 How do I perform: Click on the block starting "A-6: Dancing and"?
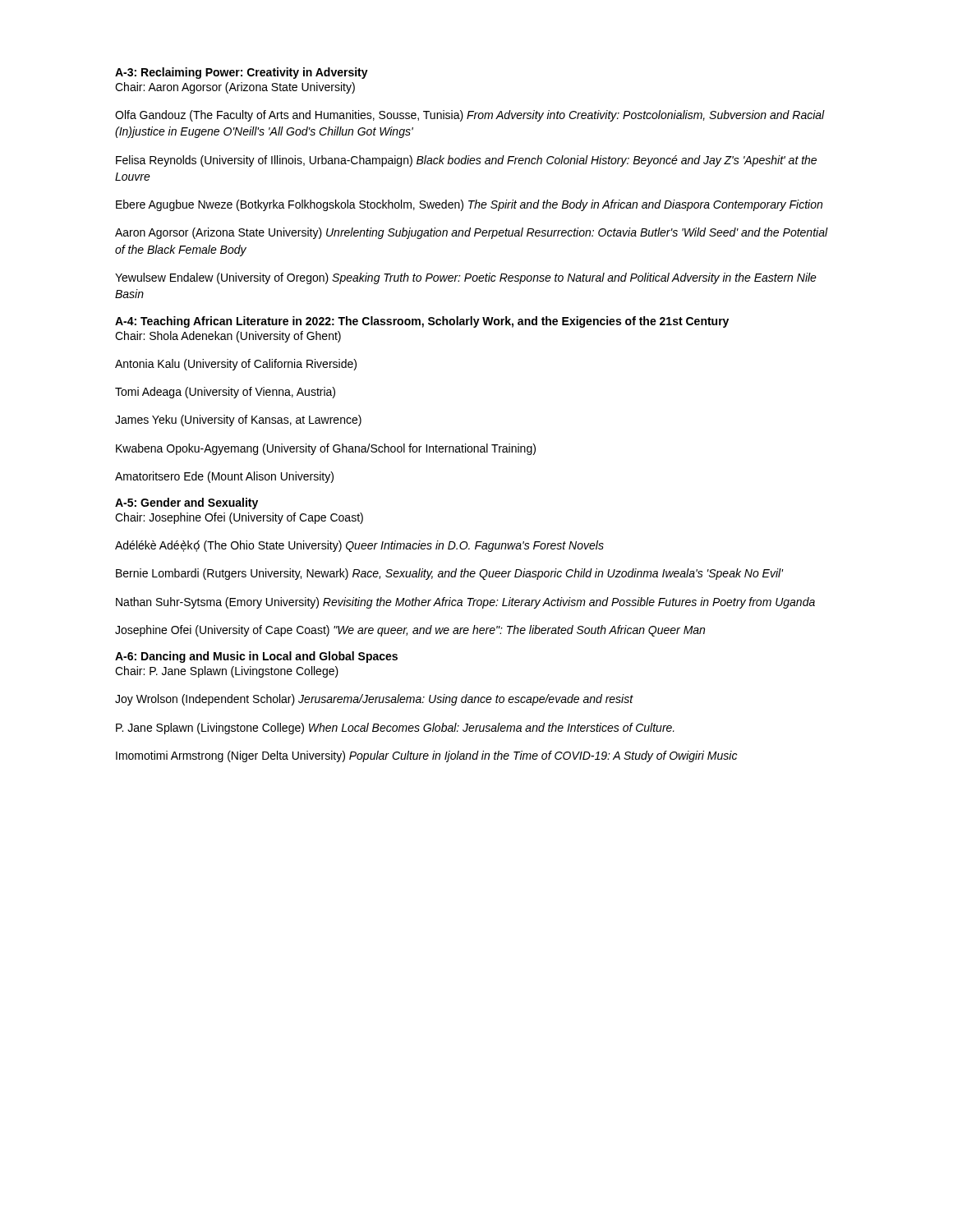coord(257,657)
